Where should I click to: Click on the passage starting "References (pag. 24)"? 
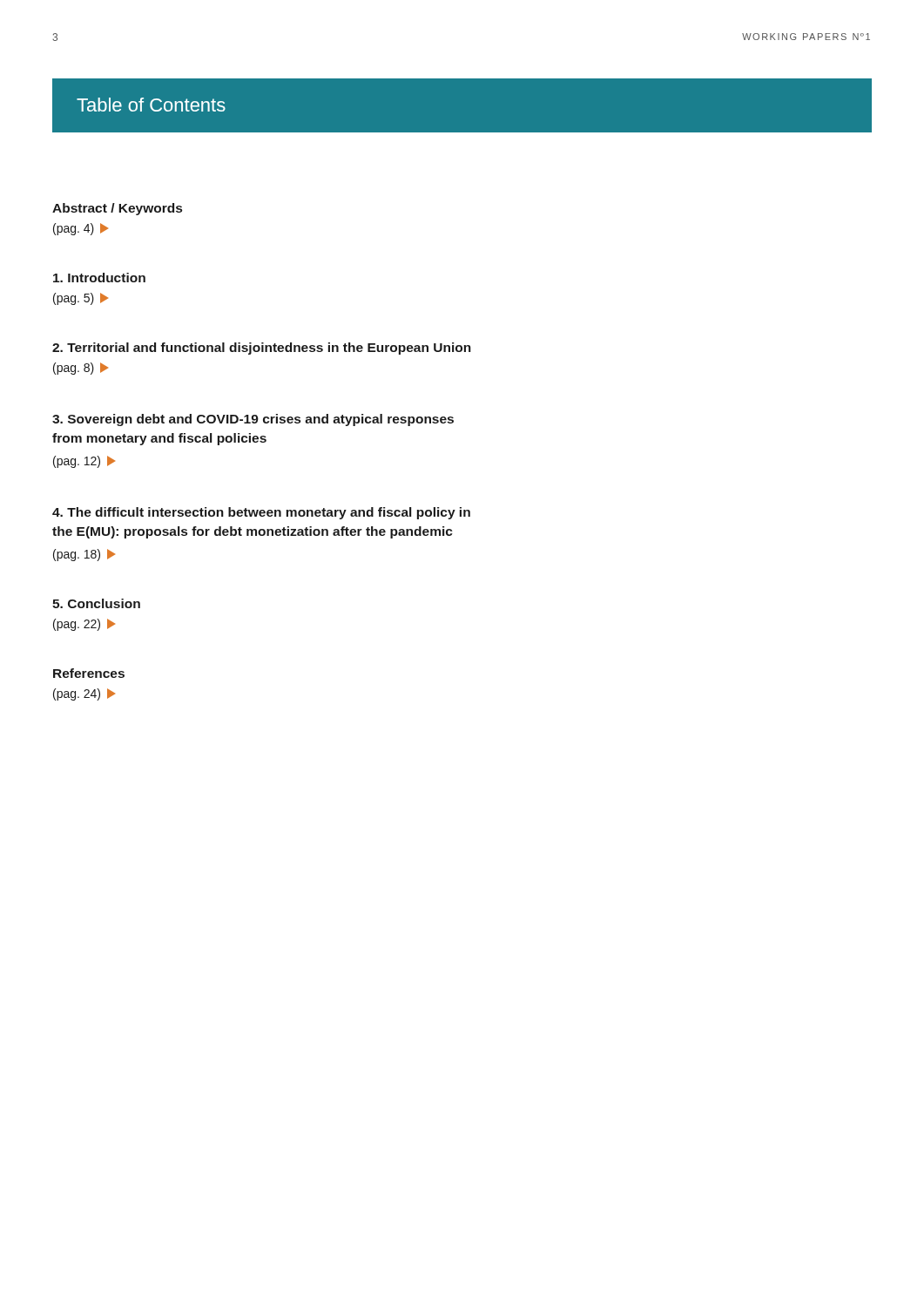[x=89, y=673]
